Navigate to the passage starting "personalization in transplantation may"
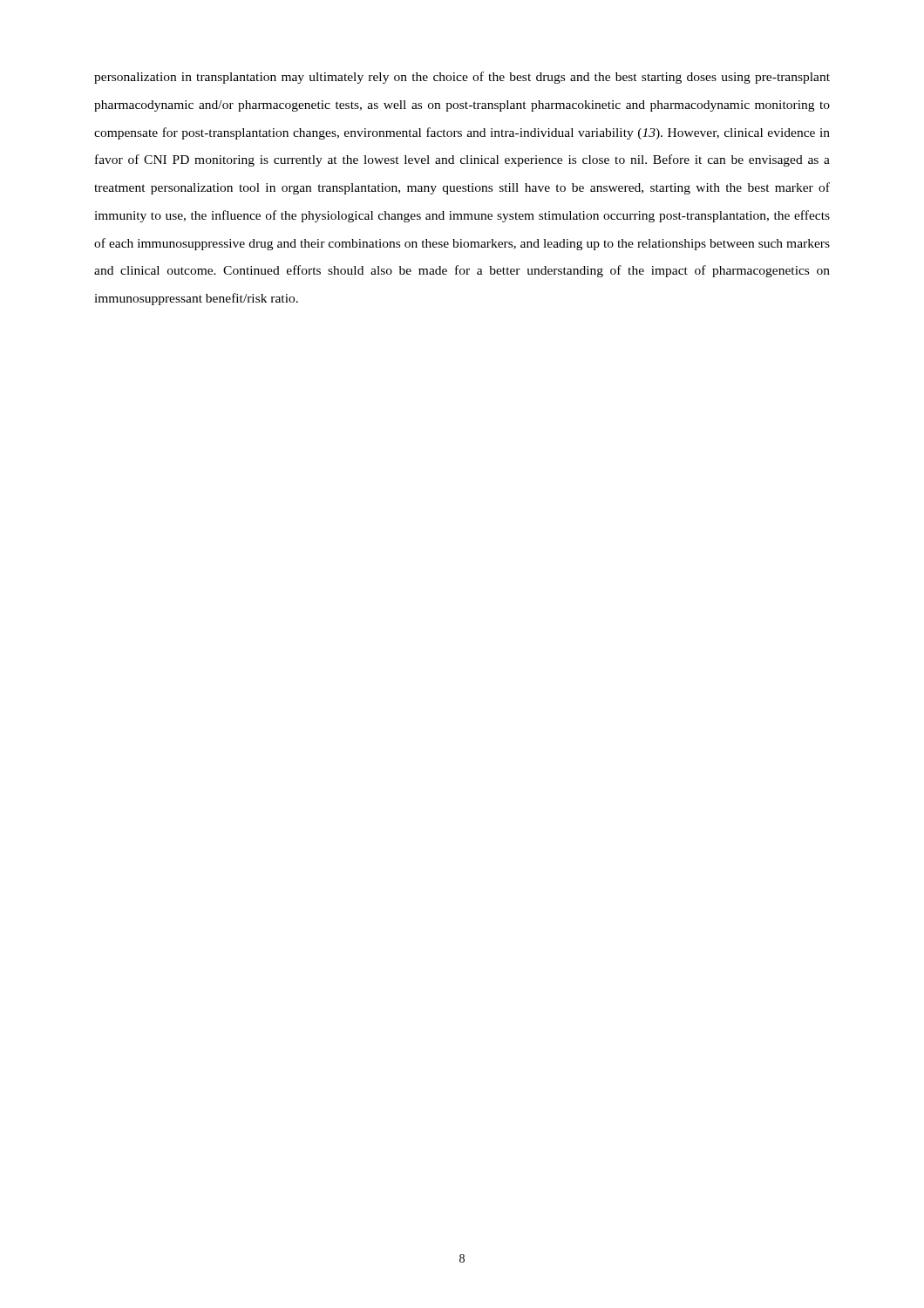The width and height of the screenshot is (924, 1308). 462,187
